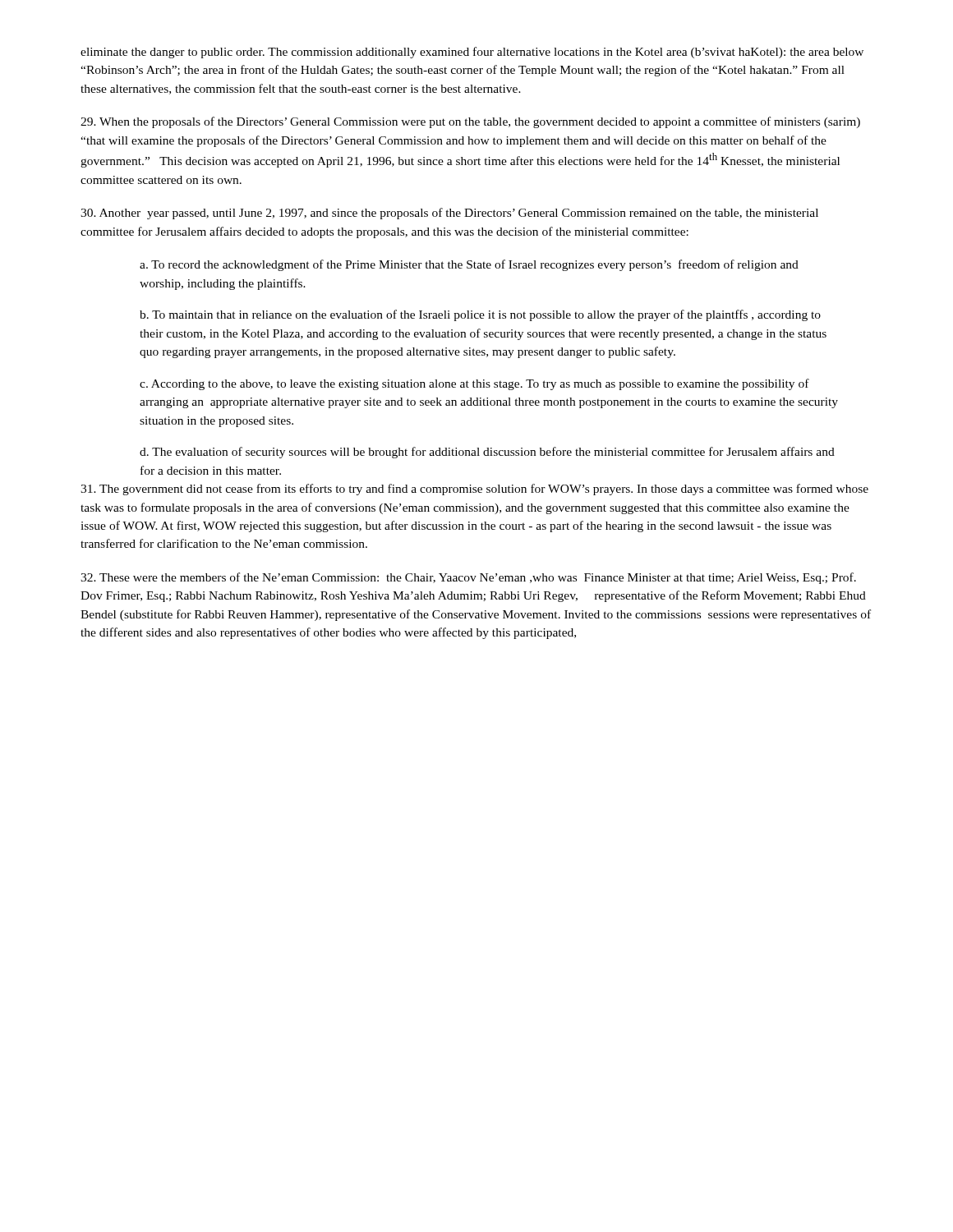Find the list item with the text "d. The evaluation"
The height and width of the screenshot is (1232, 953).
(x=487, y=461)
